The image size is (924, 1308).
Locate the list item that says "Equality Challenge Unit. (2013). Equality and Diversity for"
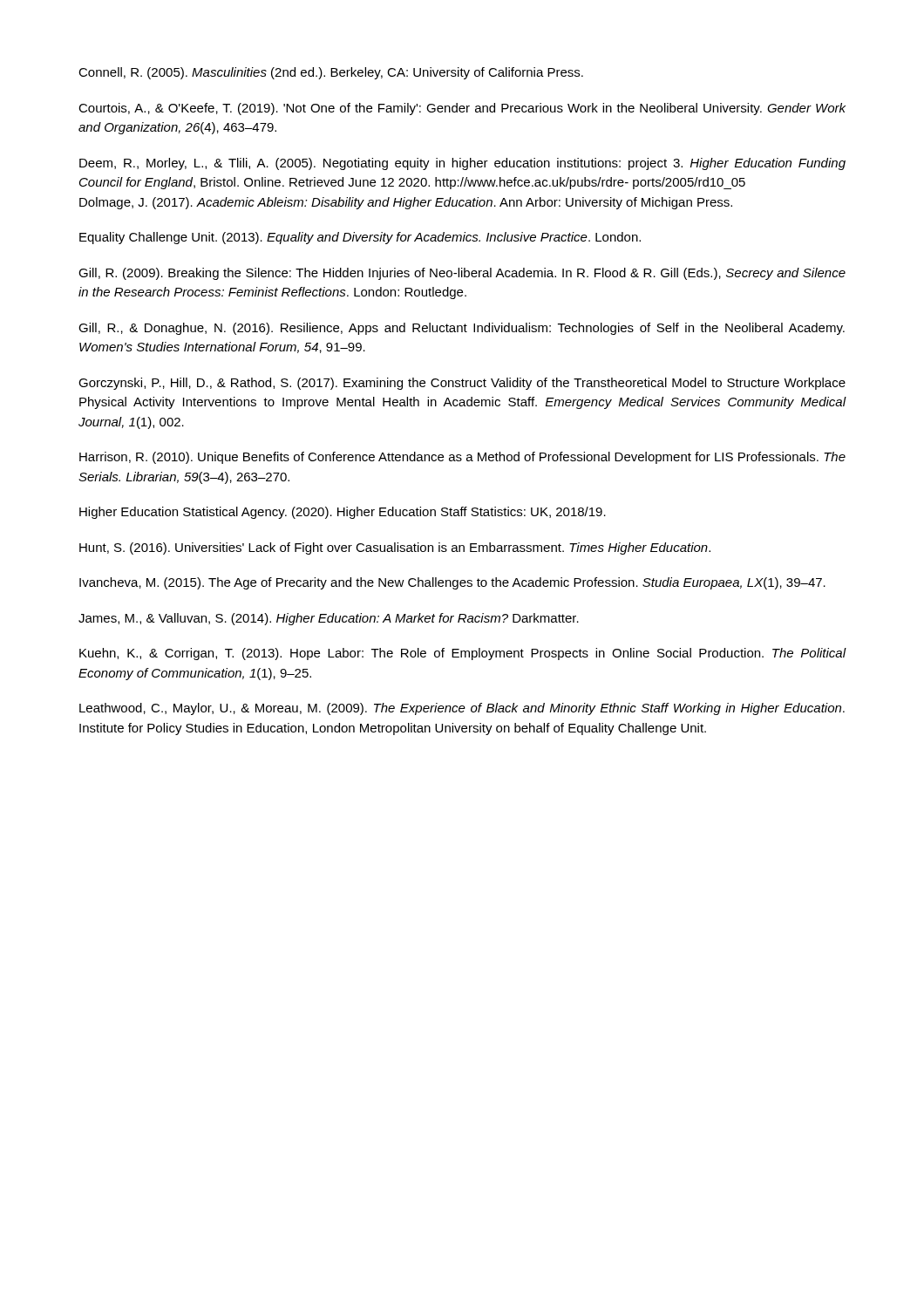[360, 237]
